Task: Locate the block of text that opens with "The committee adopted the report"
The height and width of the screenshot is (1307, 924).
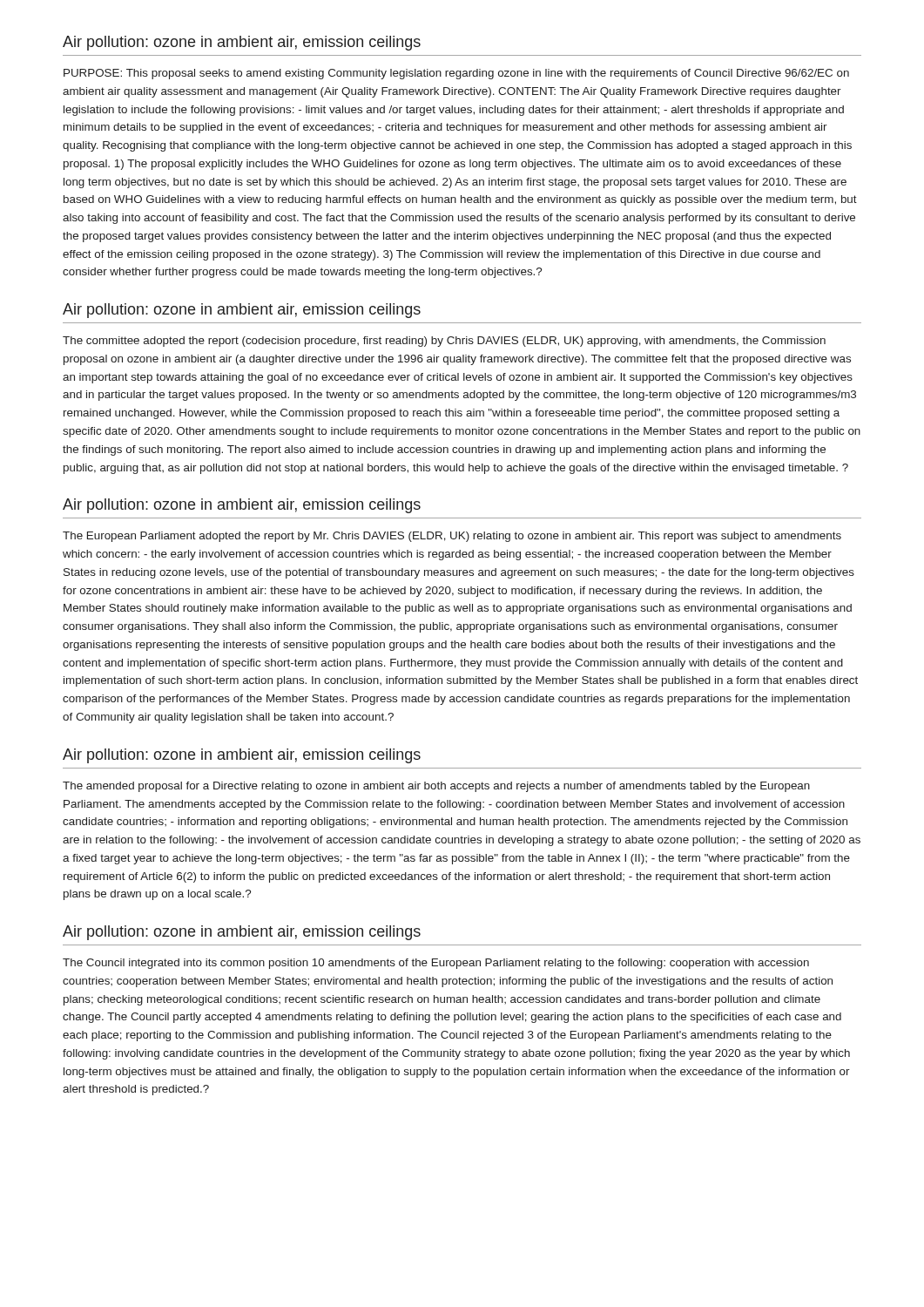Action: click(462, 404)
